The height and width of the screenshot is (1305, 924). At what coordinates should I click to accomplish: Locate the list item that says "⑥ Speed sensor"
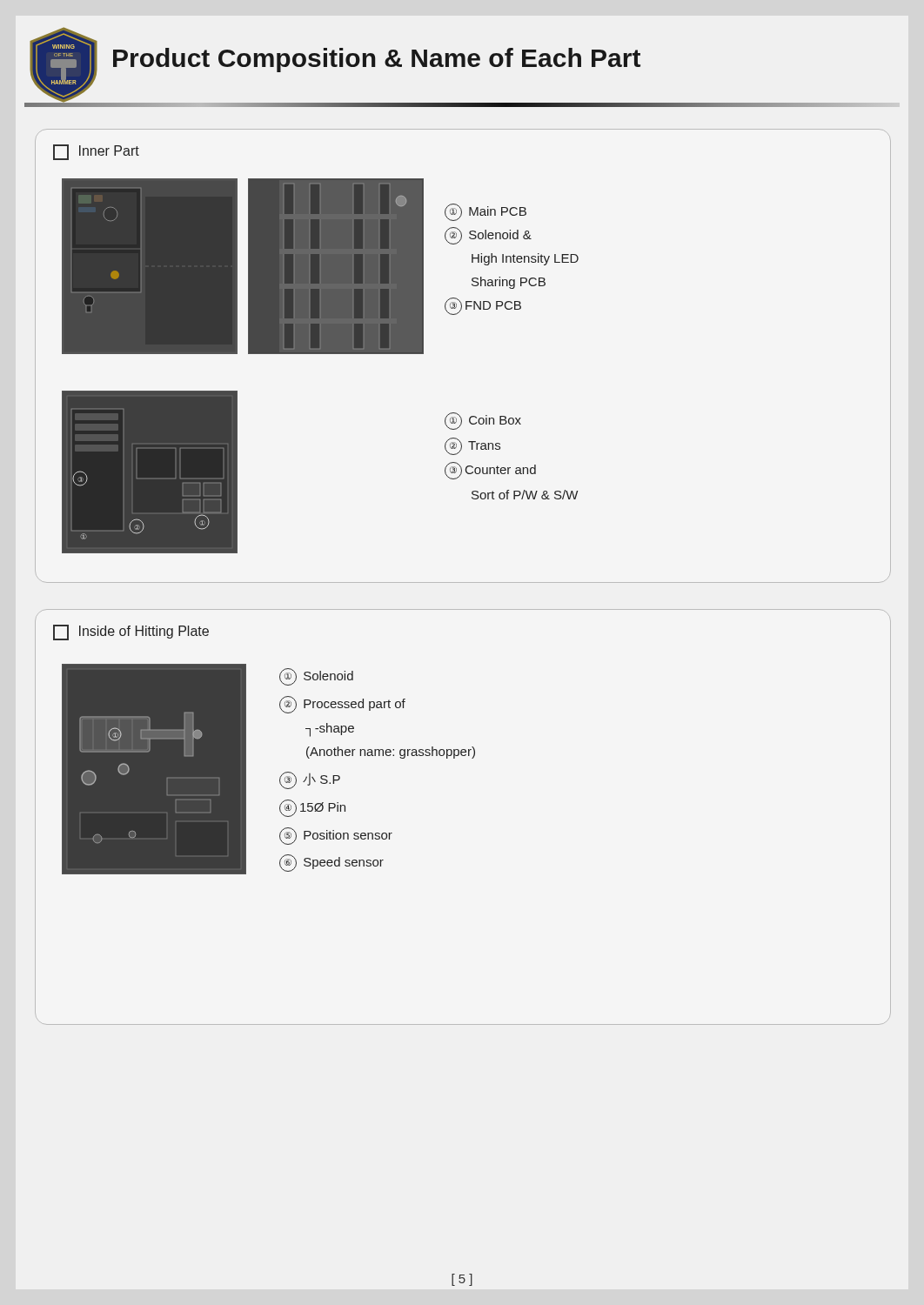click(331, 863)
